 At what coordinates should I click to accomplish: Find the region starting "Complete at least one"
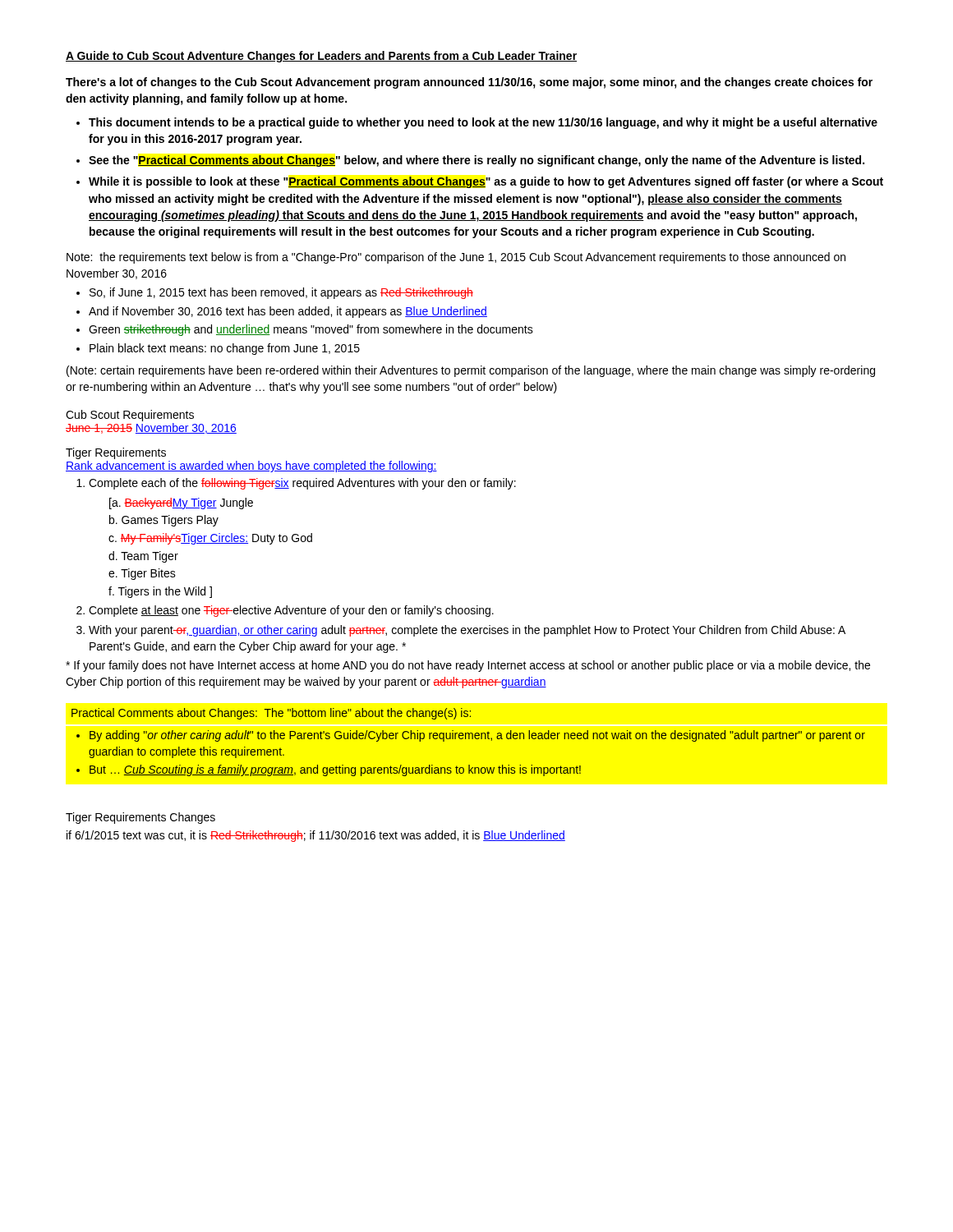(292, 611)
